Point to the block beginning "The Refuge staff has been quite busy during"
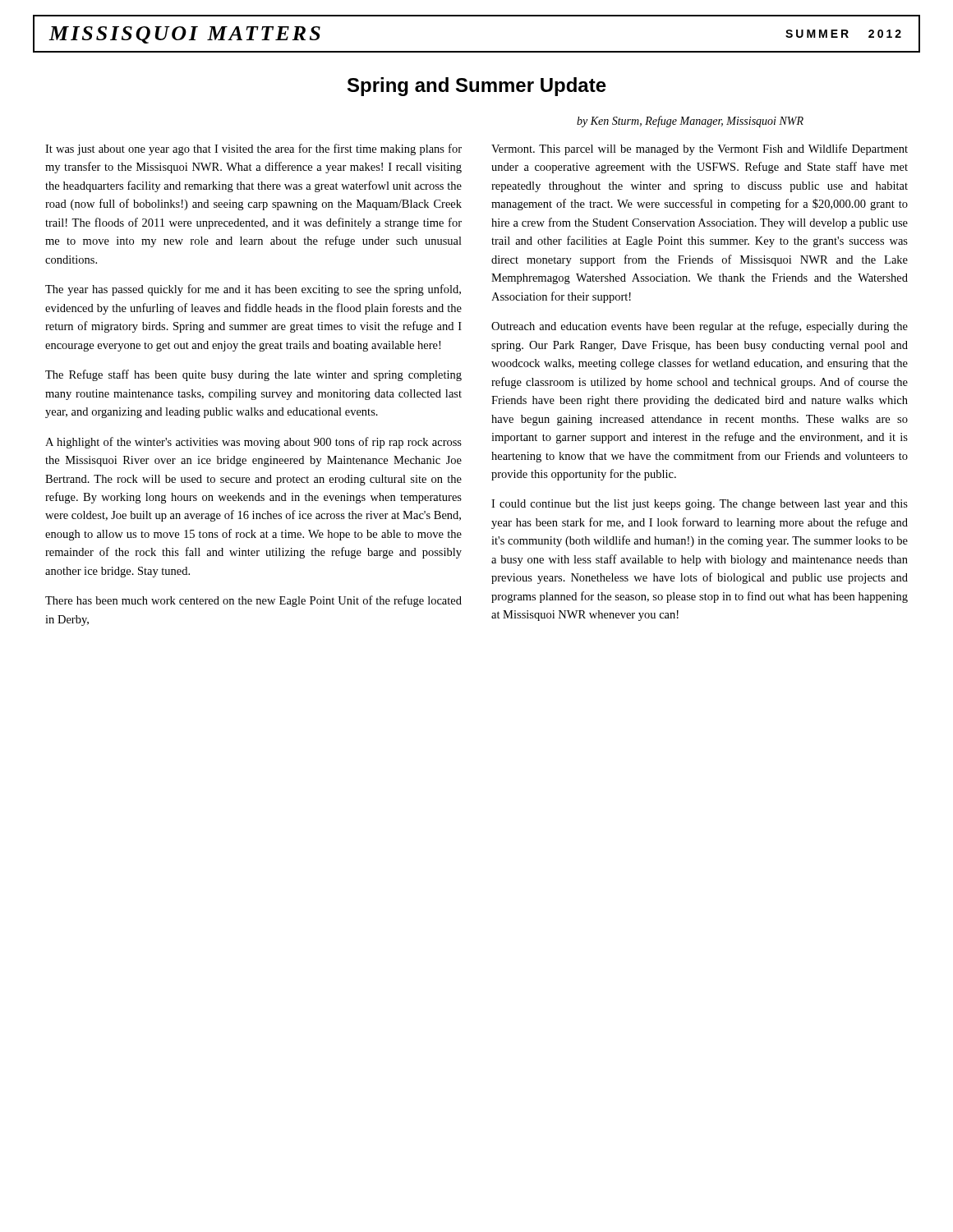 (x=253, y=393)
